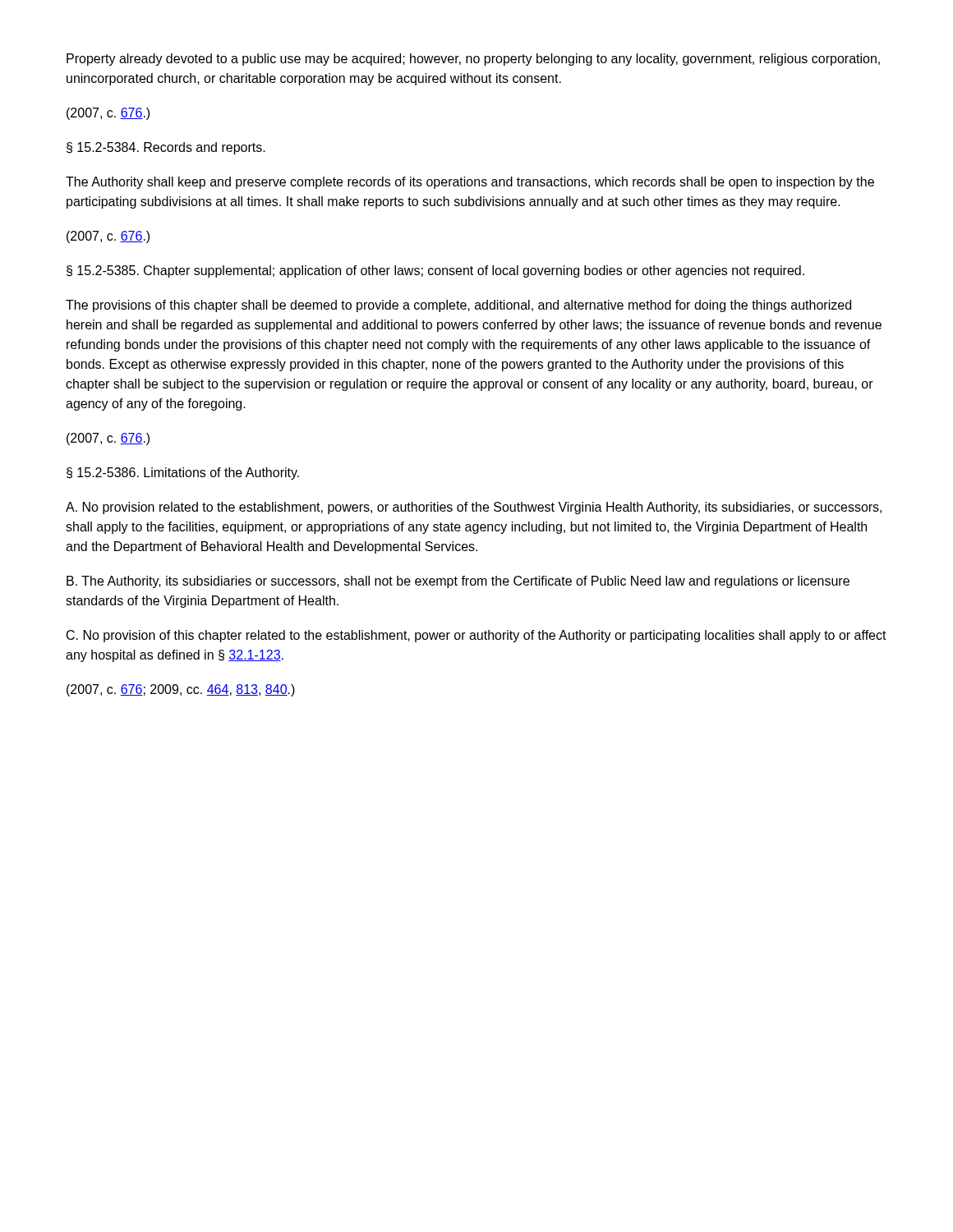This screenshot has width=953, height=1232.
Task: Locate the section header that opens with "§ 15.2-5385. Chapter supplemental; application of other"
Action: coord(435,271)
